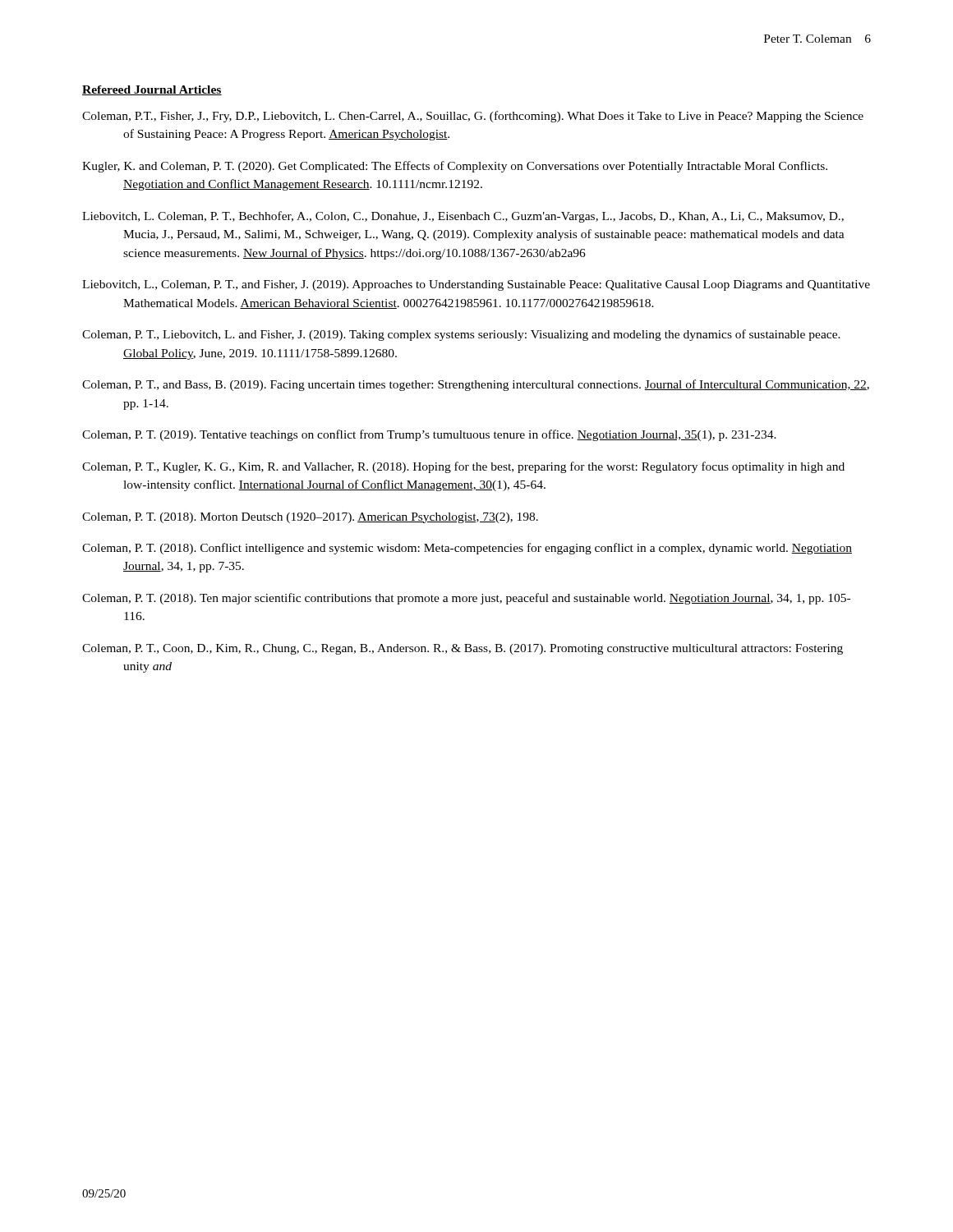Point to the text starting "Liebovitch, L., Coleman, P. T., and Fisher,"
Viewport: 953px width, 1232px height.
pos(476,293)
